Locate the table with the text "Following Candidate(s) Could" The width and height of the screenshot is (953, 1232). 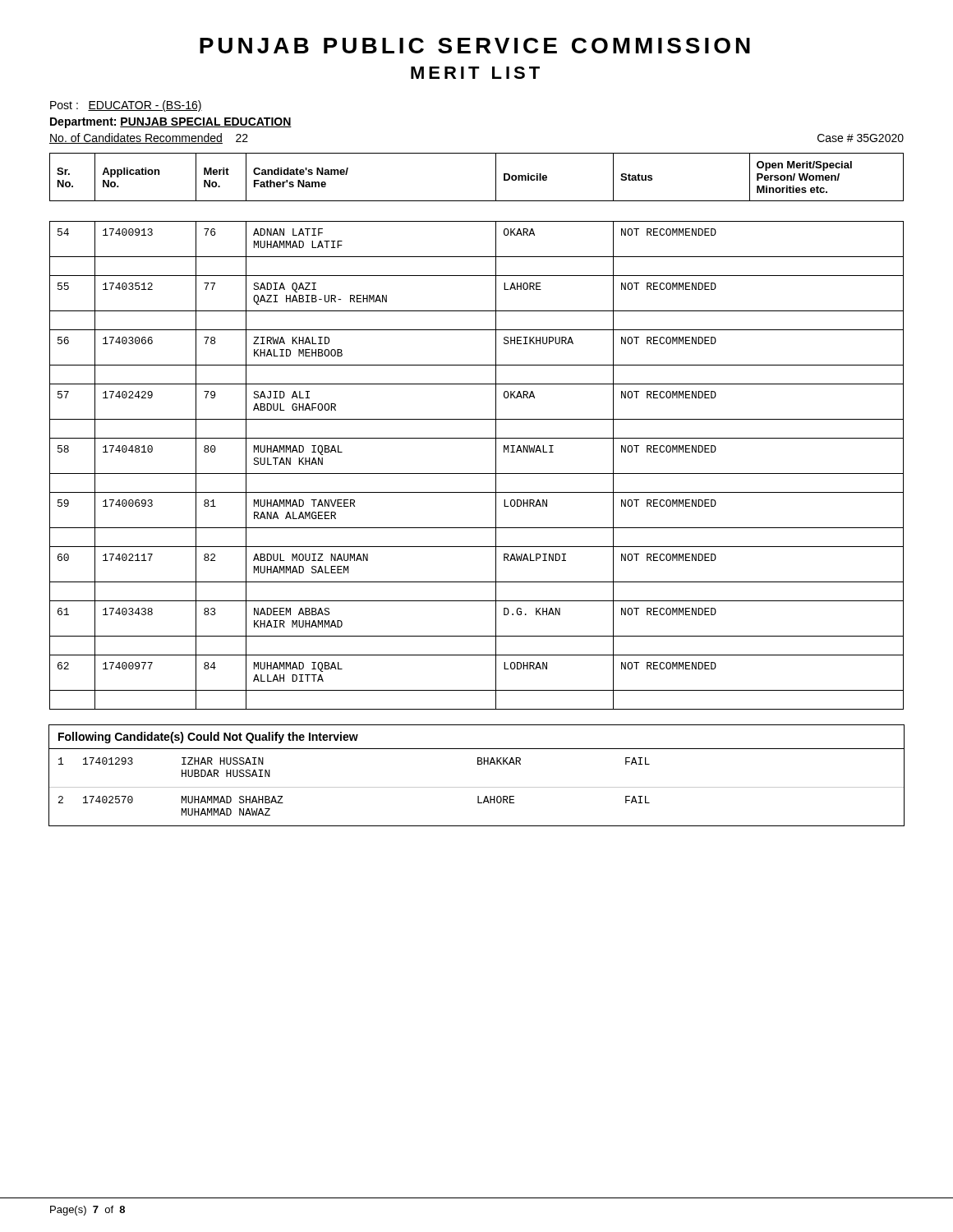476,775
